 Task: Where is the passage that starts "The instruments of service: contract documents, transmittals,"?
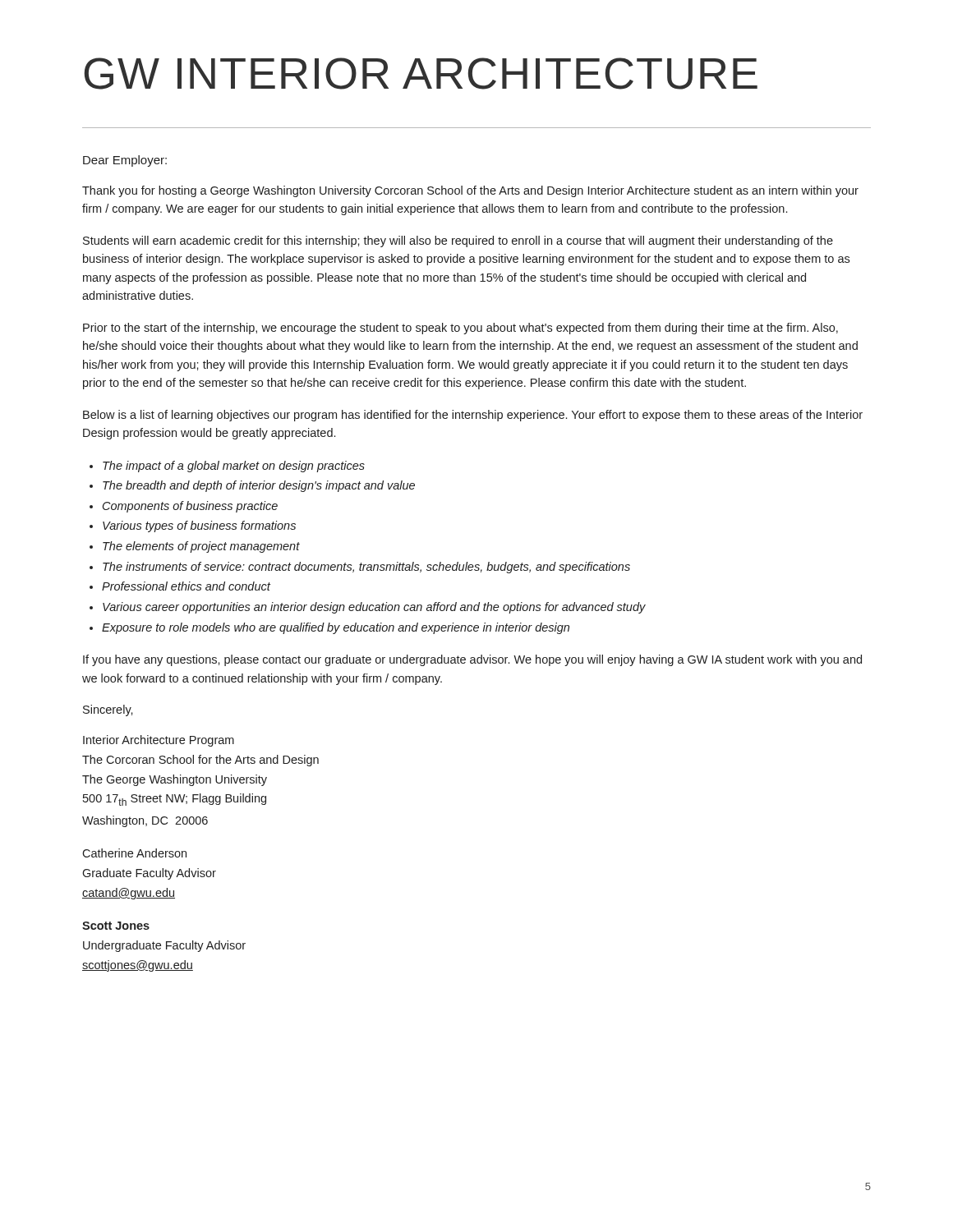tap(366, 566)
